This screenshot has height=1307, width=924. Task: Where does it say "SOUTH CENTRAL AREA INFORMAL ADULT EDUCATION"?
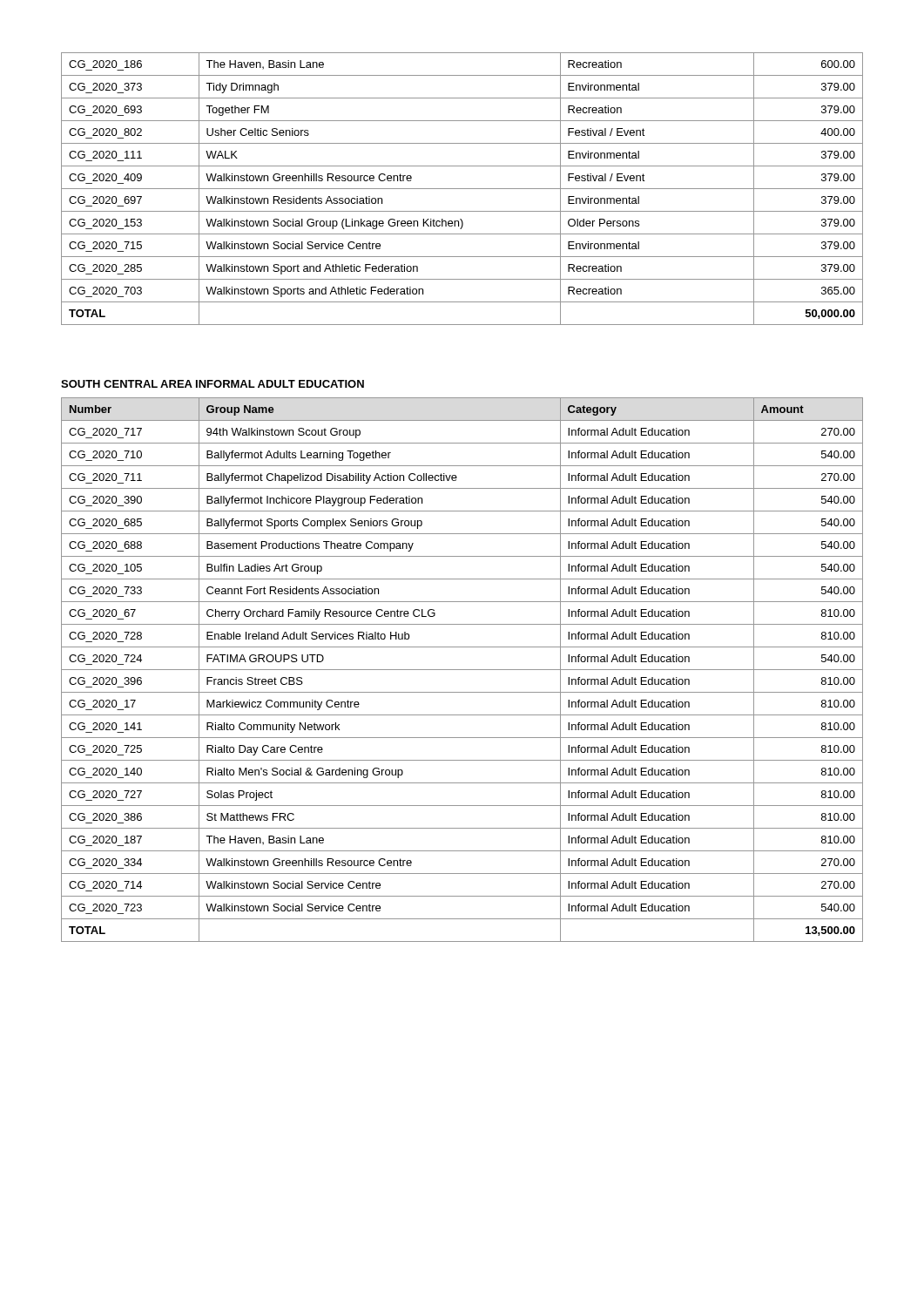coord(213,384)
